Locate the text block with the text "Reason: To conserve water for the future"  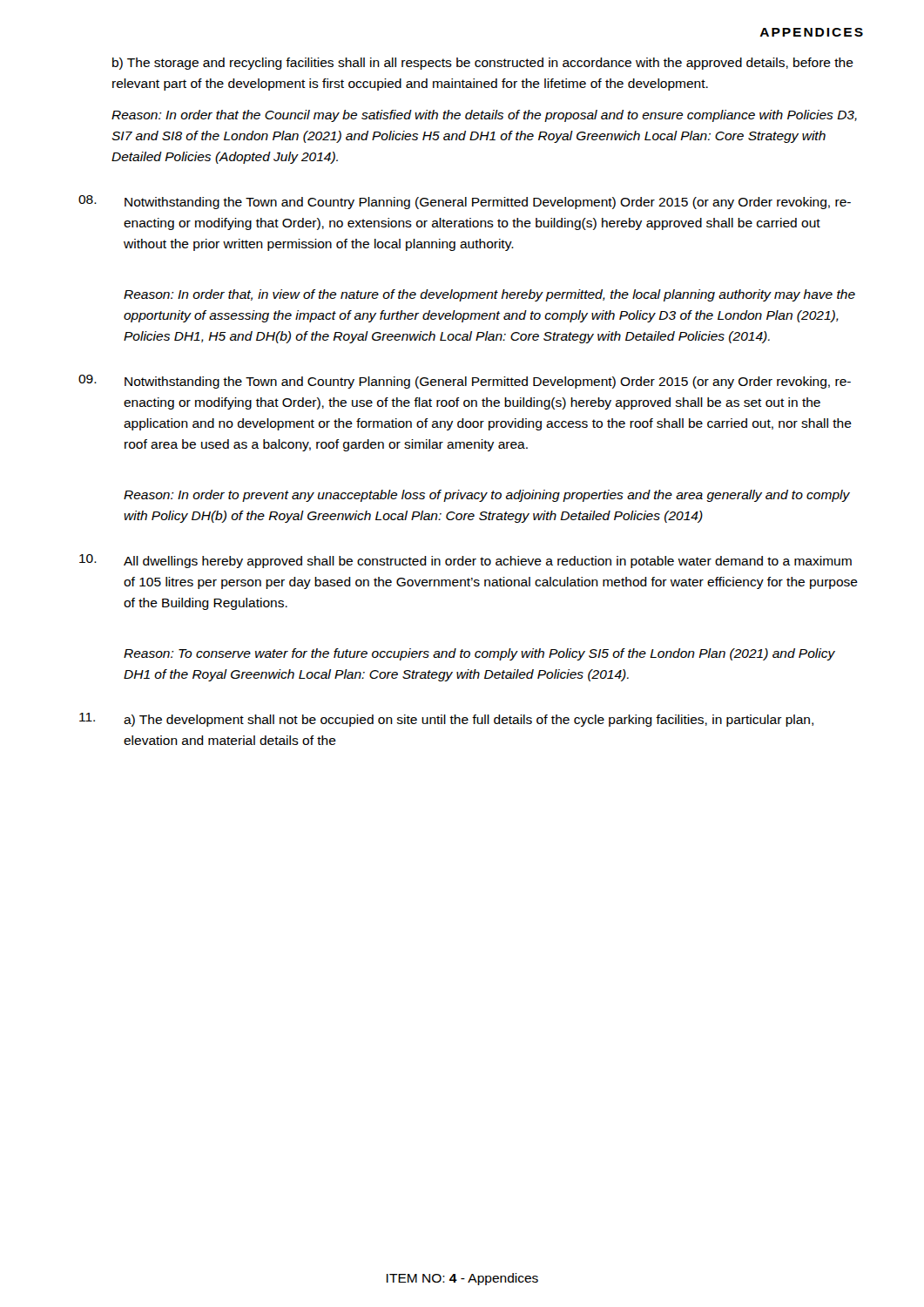pyautogui.click(x=479, y=664)
